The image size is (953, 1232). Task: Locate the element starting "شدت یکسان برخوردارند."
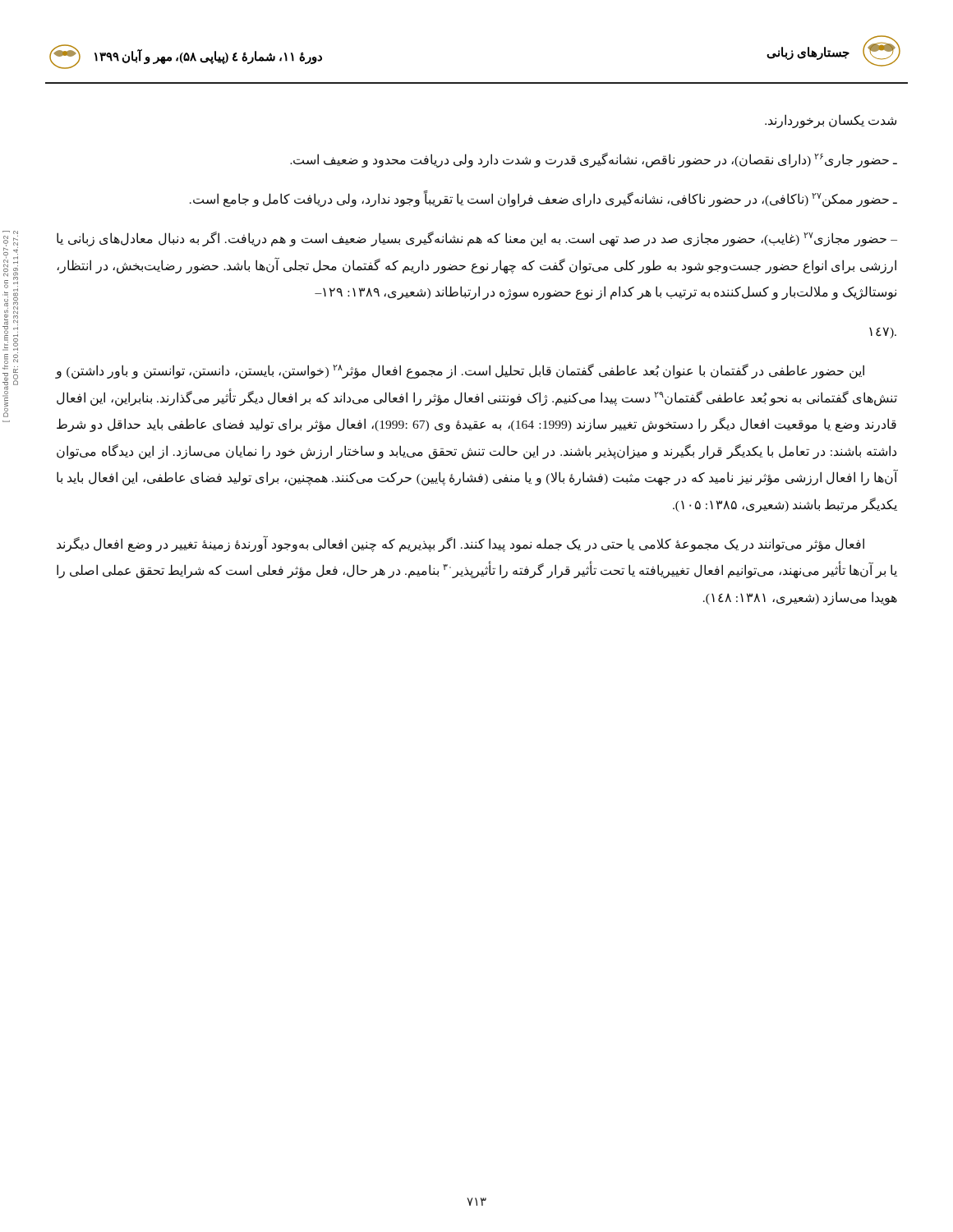(831, 121)
